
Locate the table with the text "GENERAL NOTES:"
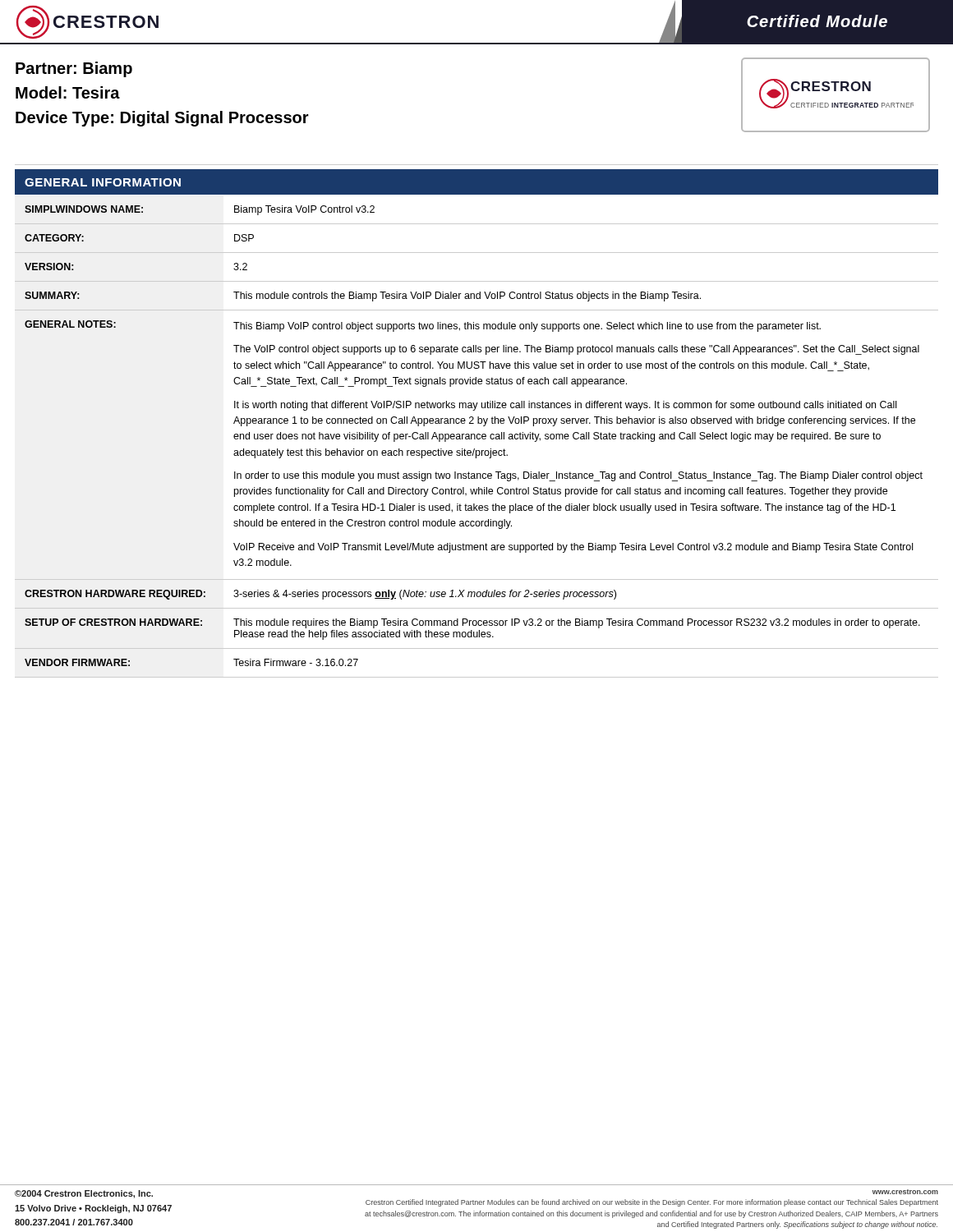(476, 437)
